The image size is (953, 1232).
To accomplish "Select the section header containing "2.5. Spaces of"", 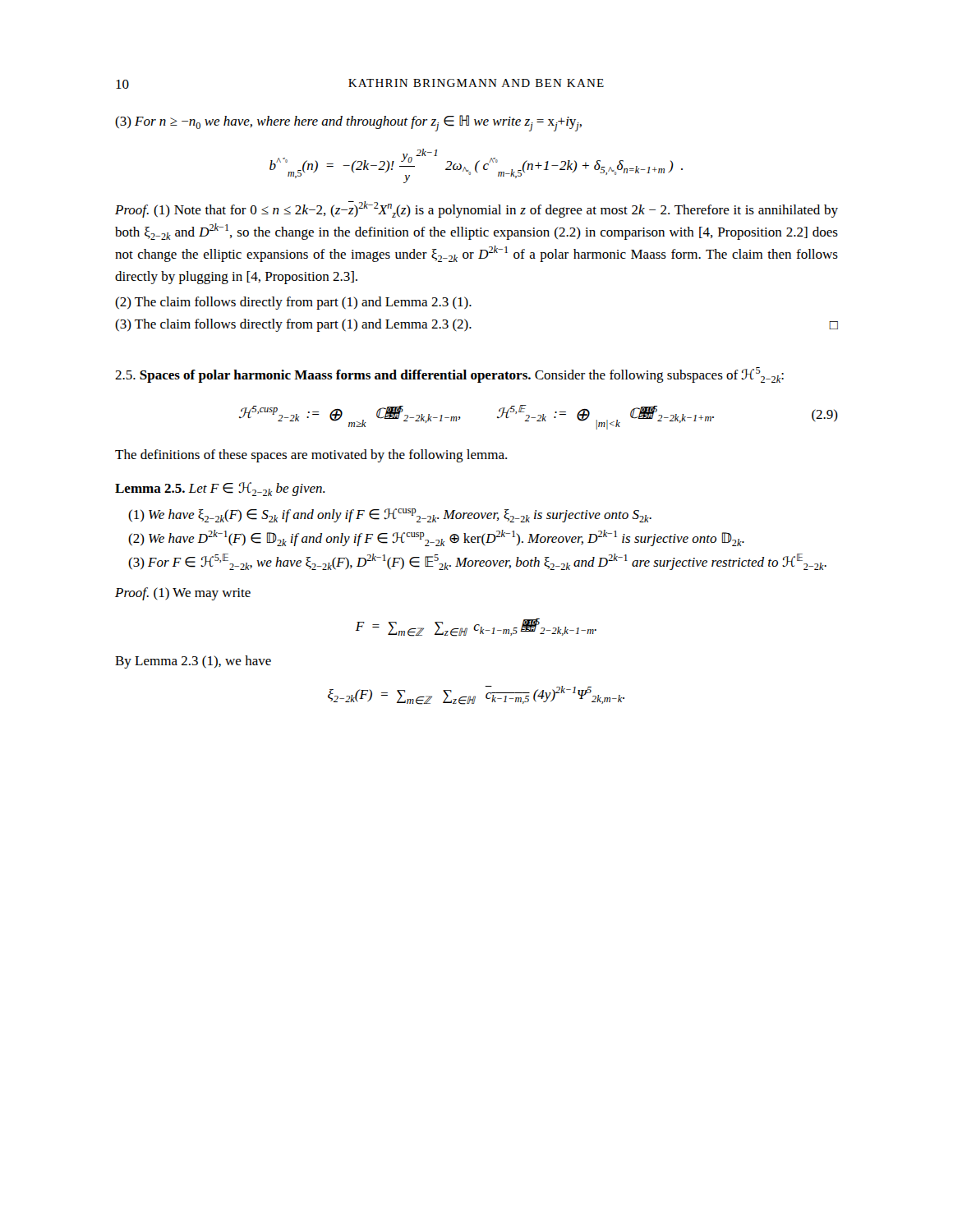I will pyautogui.click(x=450, y=375).
